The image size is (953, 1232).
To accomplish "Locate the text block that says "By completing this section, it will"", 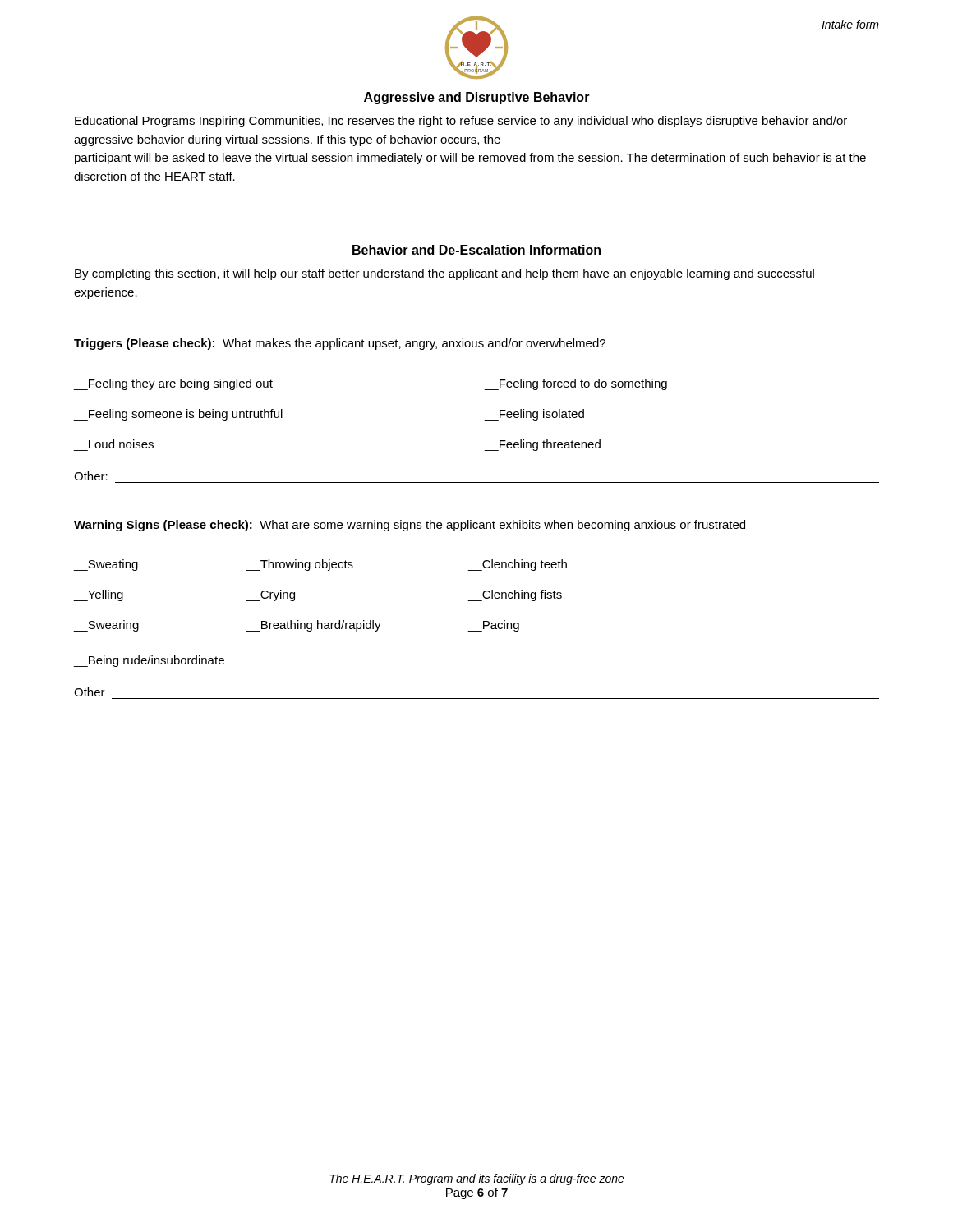I will pyautogui.click(x=444, y=282).
